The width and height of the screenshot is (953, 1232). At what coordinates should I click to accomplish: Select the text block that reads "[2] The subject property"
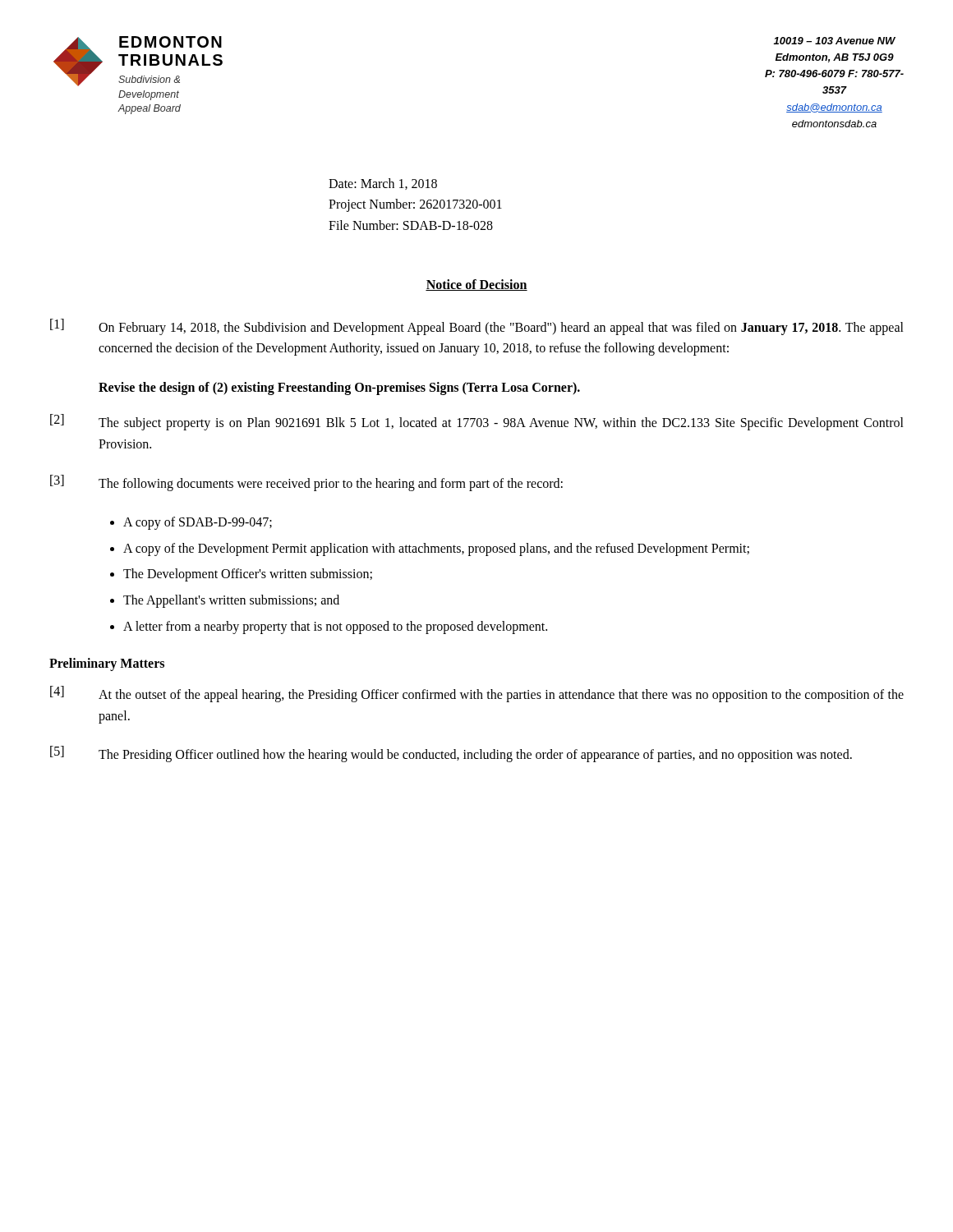click(x=476, y=434)
